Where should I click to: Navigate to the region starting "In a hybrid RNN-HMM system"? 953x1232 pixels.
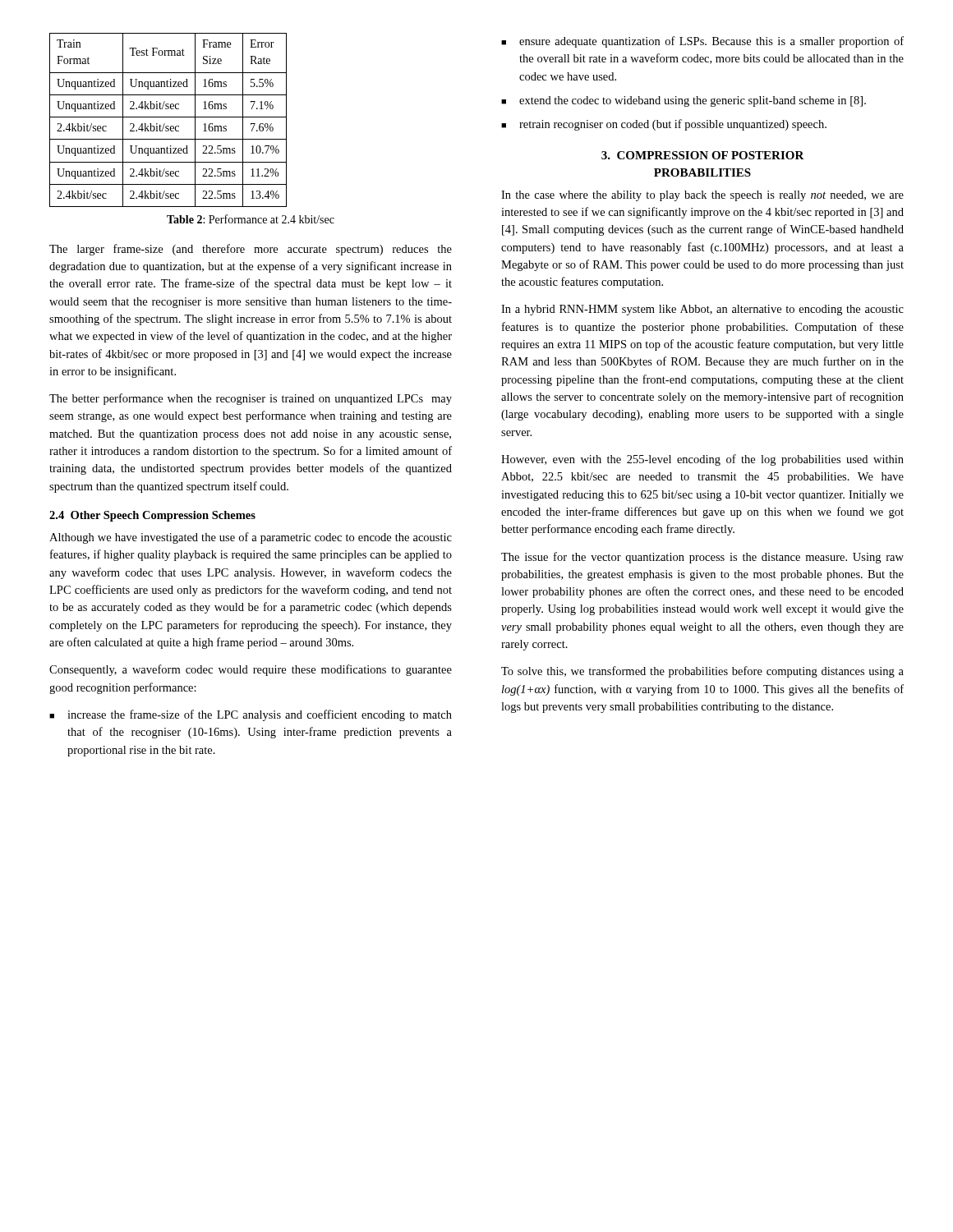[702, 370]
